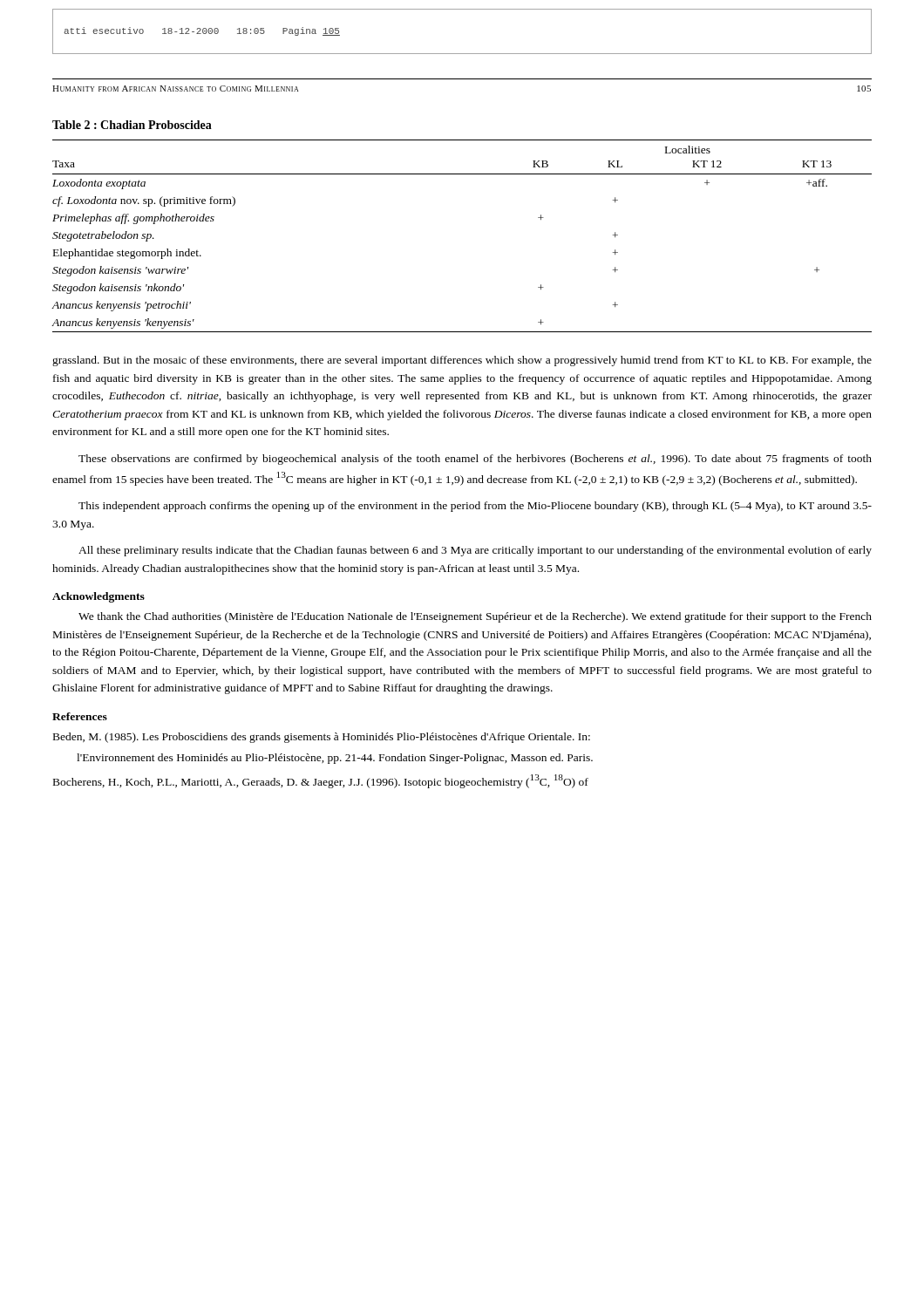Screen dimensions: 1308x924
Task: Locate the passage starting "Bocherens, H., Koch, P.L.,"
Action: click(462, 780)
